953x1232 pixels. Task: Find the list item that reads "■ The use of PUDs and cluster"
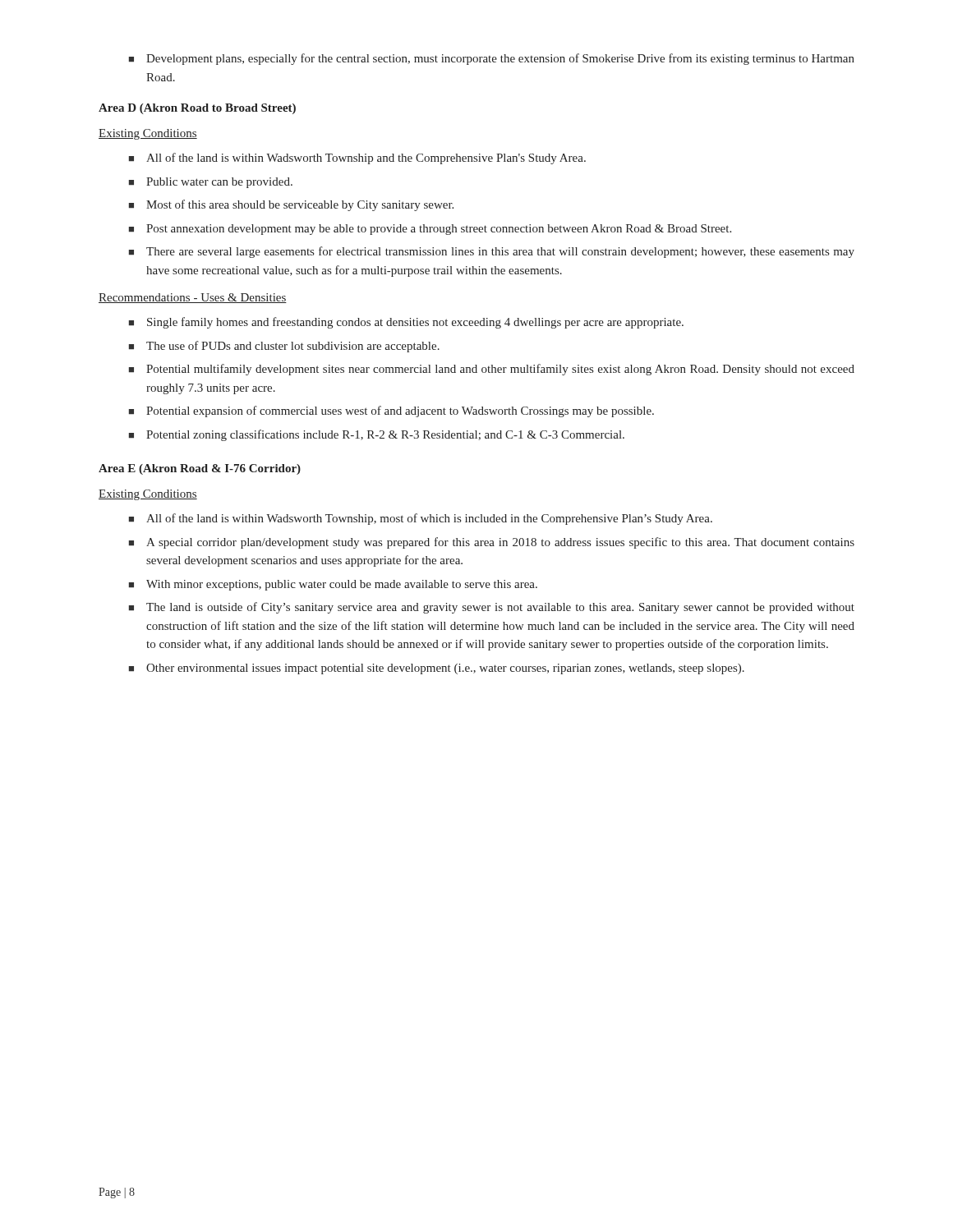[284, 347]
